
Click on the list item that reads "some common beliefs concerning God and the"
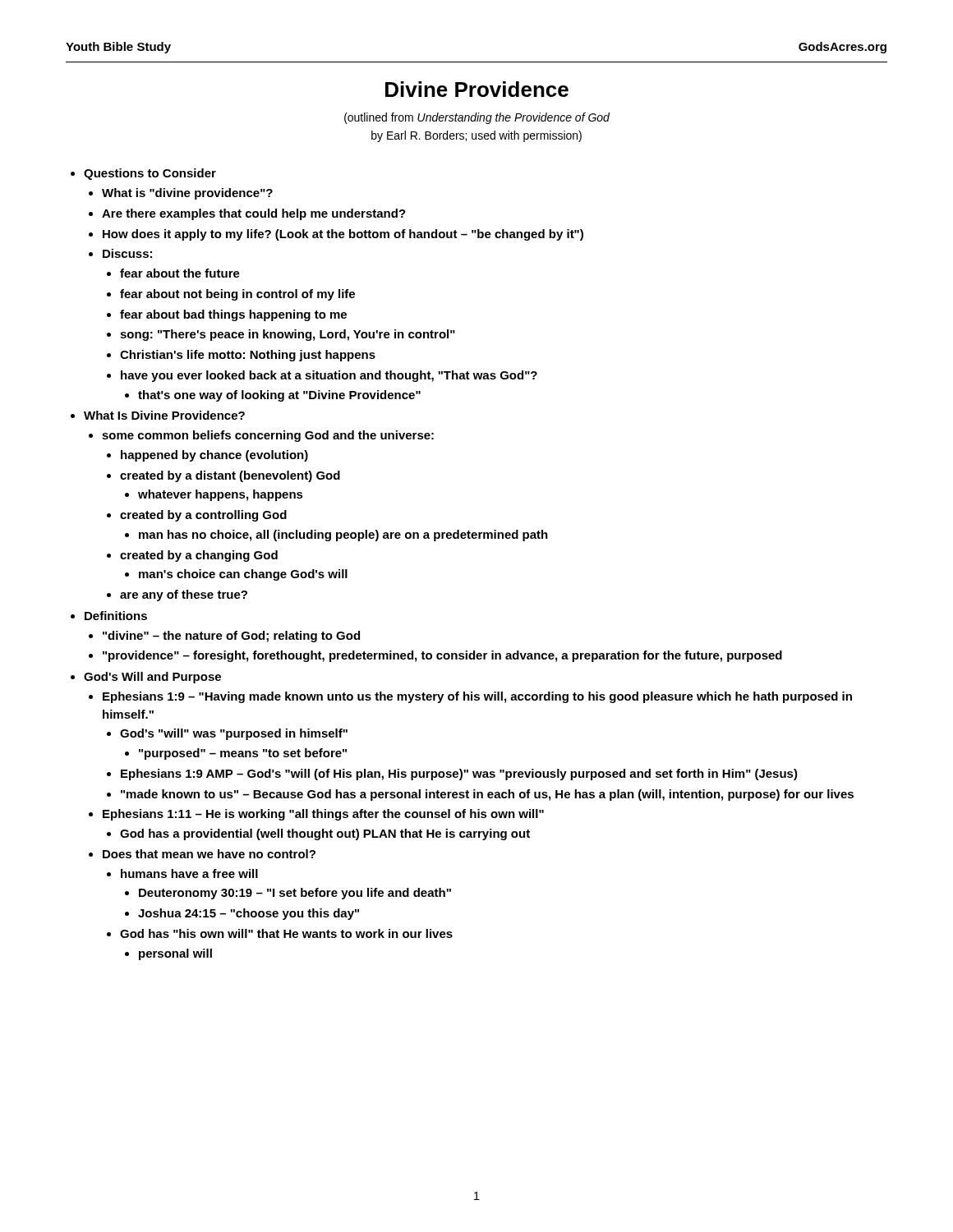tap(268, 436)
